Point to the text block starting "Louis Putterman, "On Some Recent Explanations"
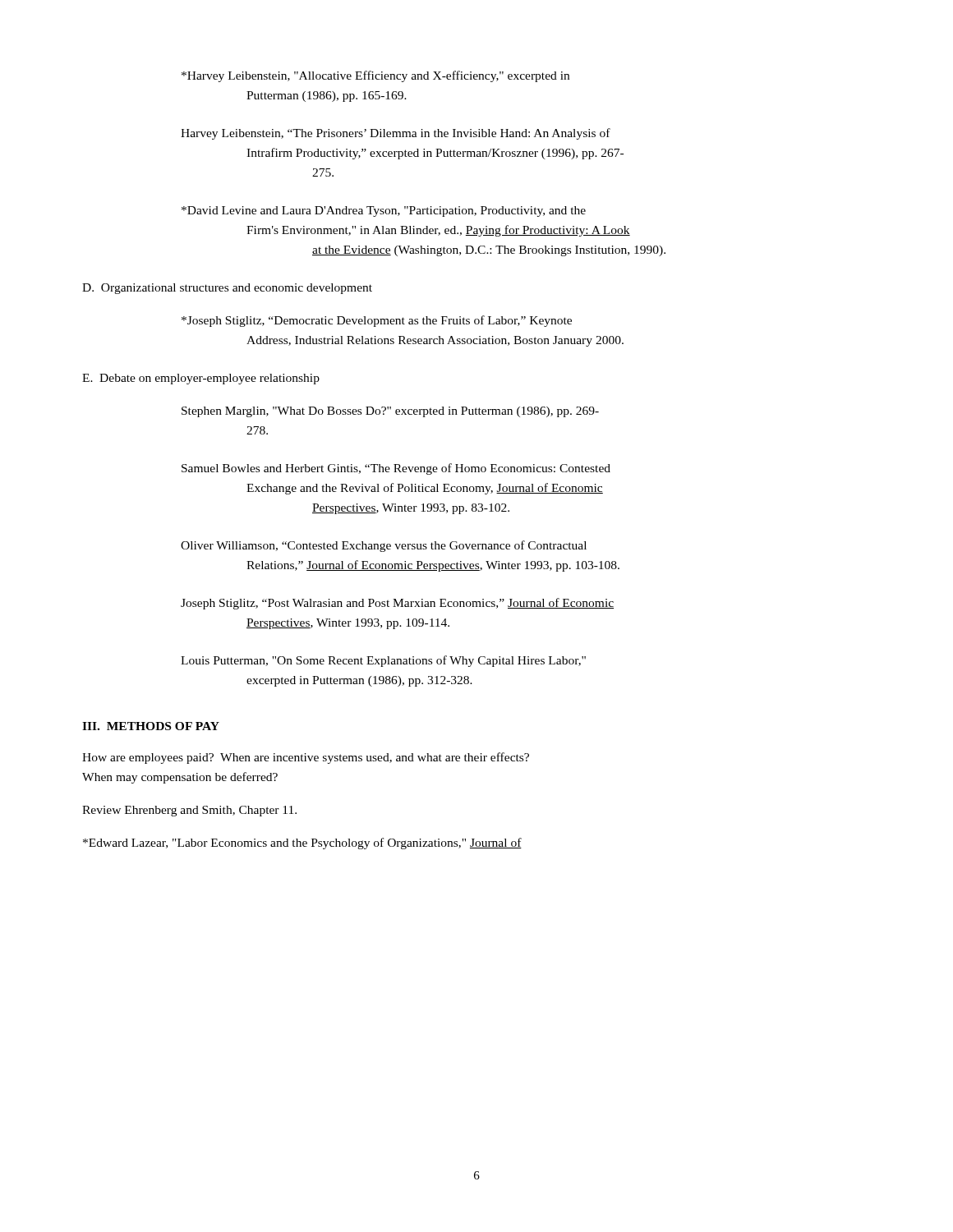This screenshot has height=1232, width=953. (384, 672)
